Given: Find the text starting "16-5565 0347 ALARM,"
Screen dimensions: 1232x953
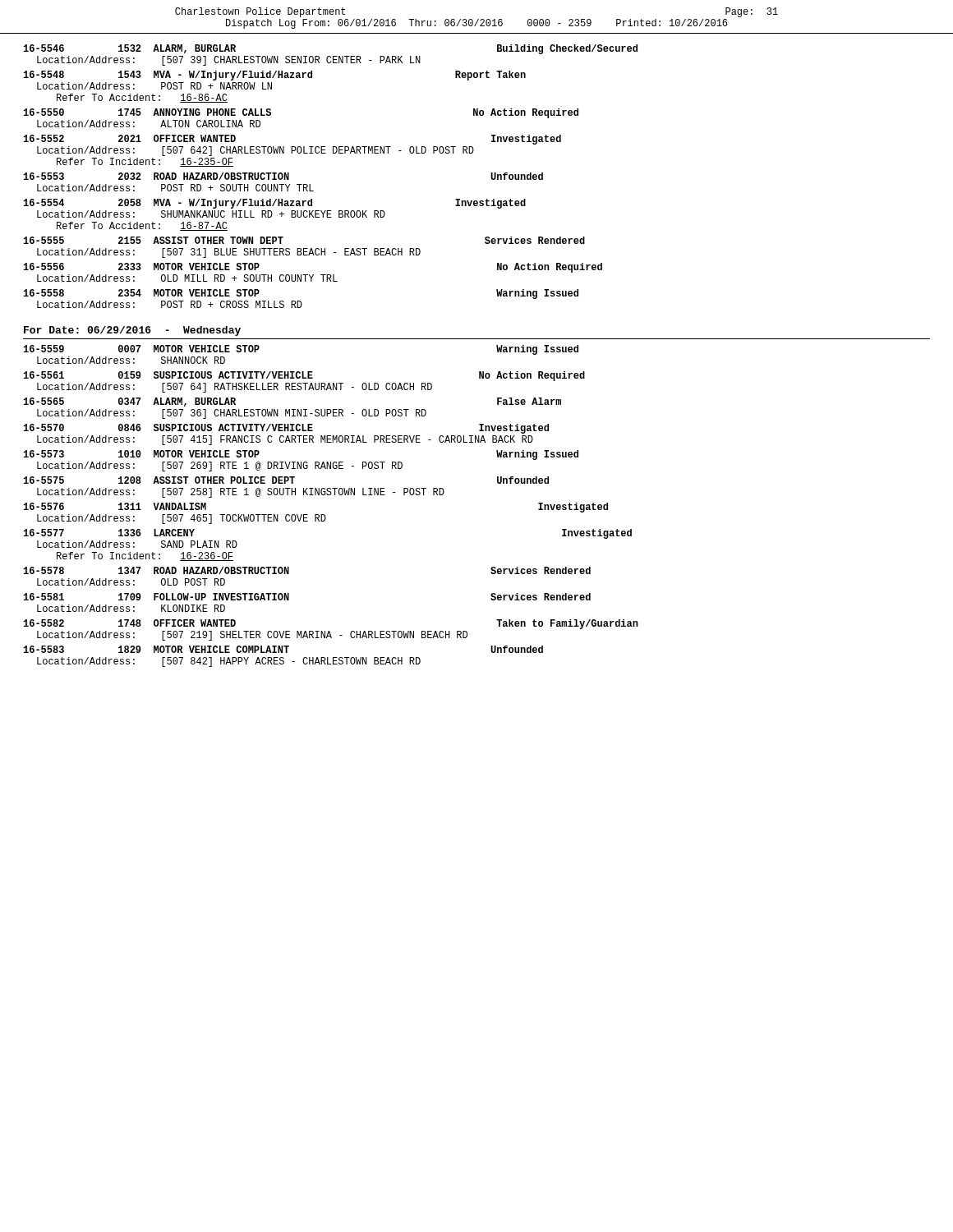Looking at the screenshot, I should point(292,408).
